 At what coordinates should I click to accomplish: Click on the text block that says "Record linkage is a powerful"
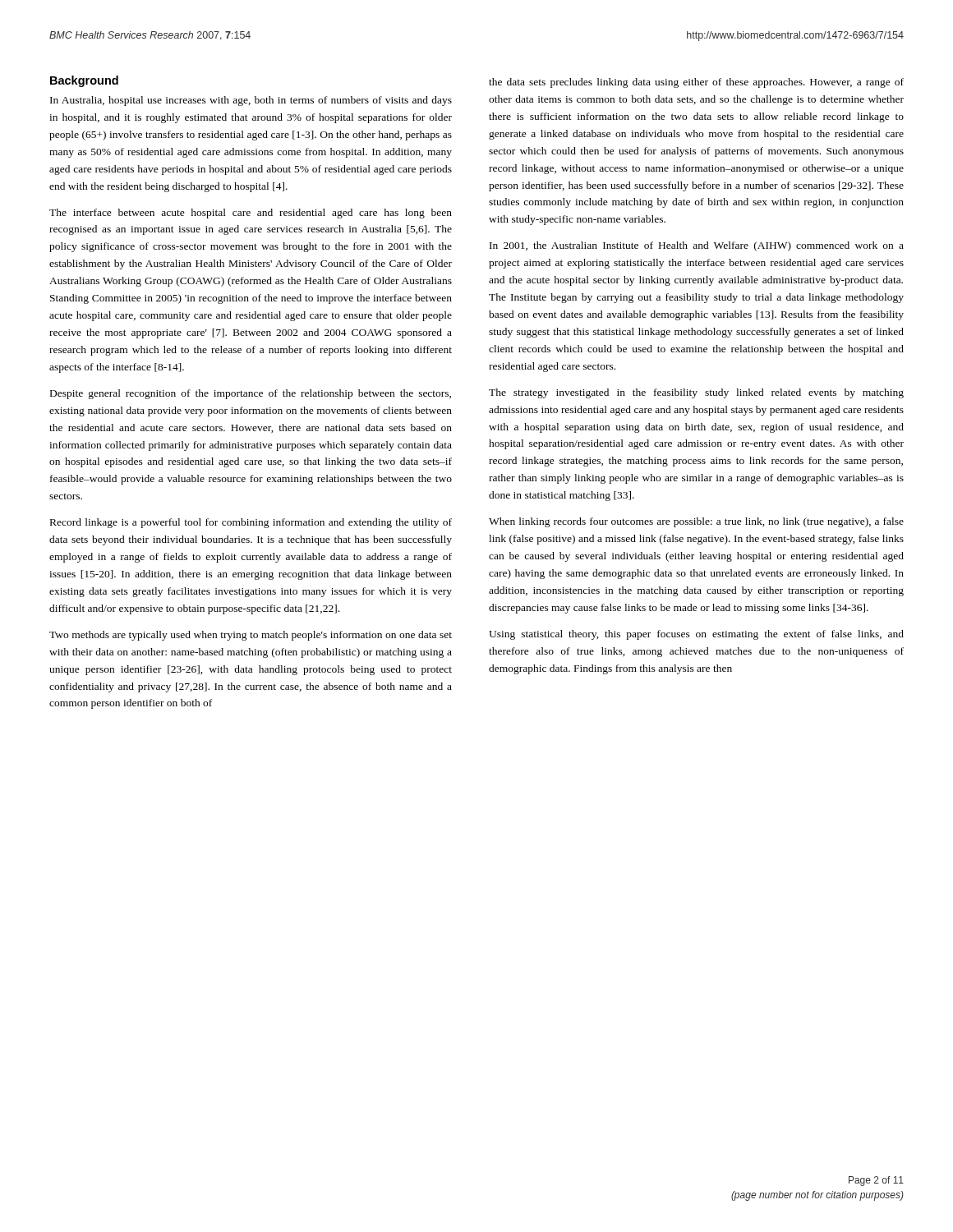pyautogui.click(x=251, y=566)
